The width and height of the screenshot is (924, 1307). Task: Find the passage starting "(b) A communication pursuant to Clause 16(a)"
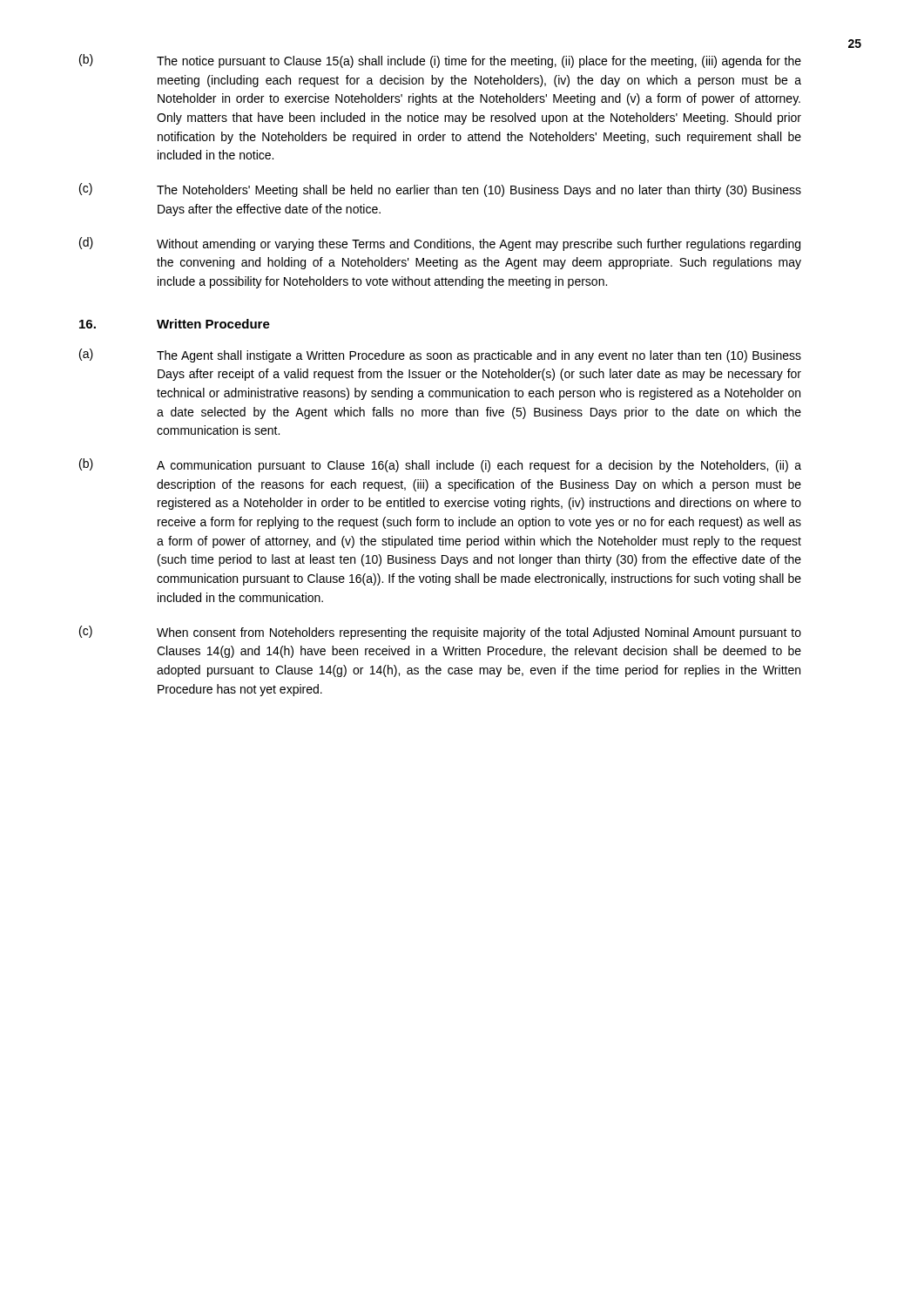coord(440,532)
